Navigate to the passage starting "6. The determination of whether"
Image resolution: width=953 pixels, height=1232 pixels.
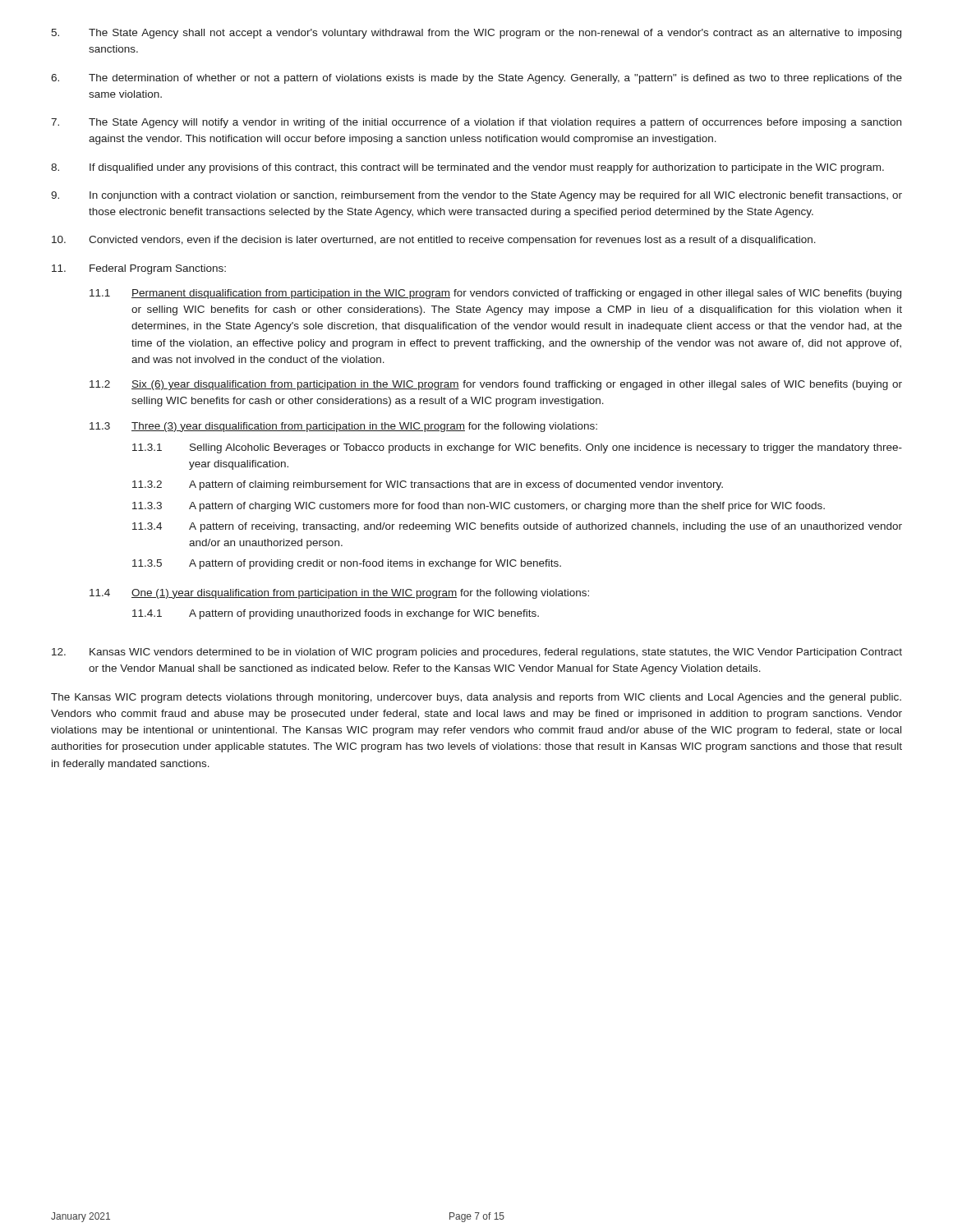pyautogui.click(x=476, y=86)
